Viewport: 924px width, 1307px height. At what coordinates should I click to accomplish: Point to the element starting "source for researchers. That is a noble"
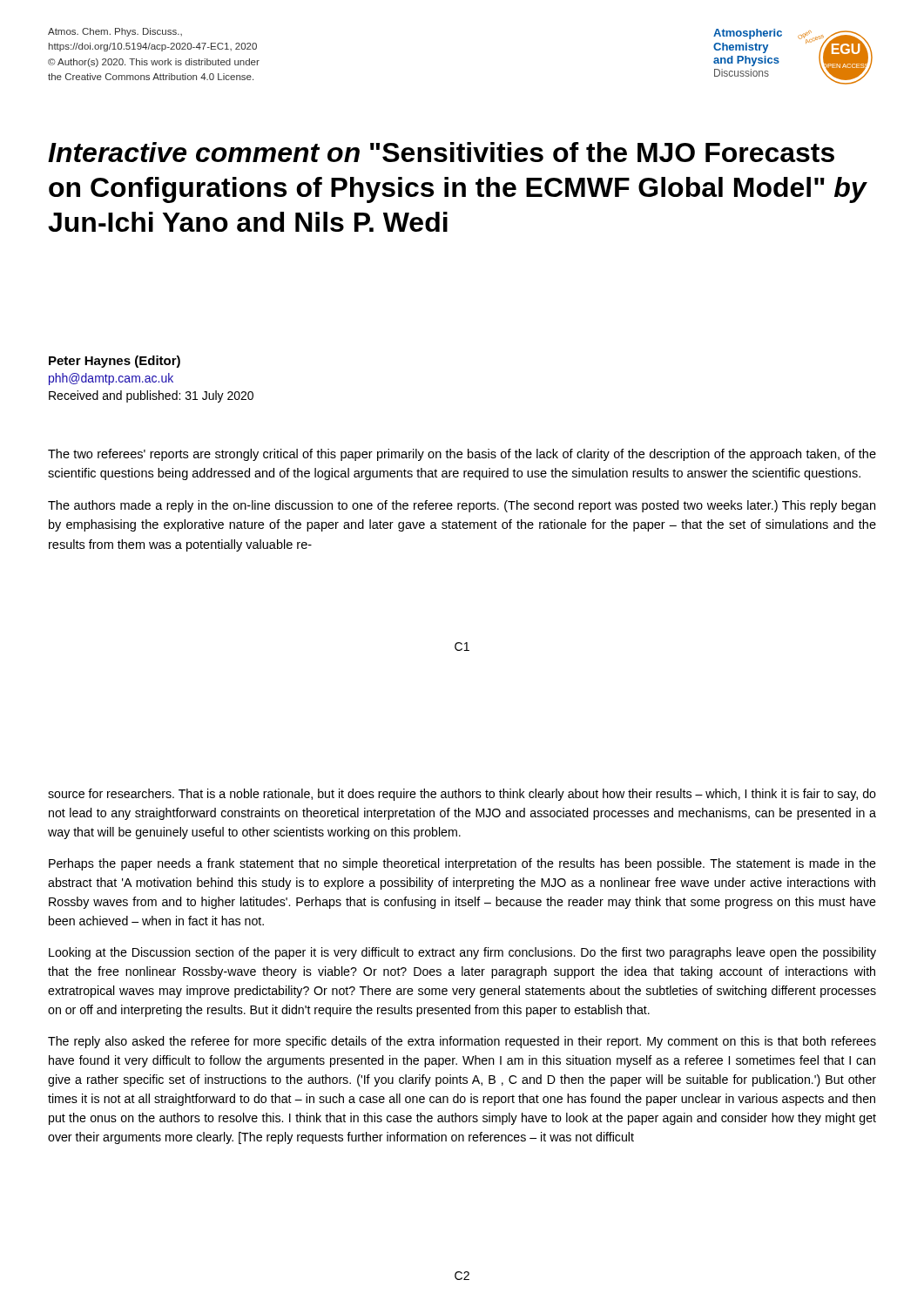point(462,813)
